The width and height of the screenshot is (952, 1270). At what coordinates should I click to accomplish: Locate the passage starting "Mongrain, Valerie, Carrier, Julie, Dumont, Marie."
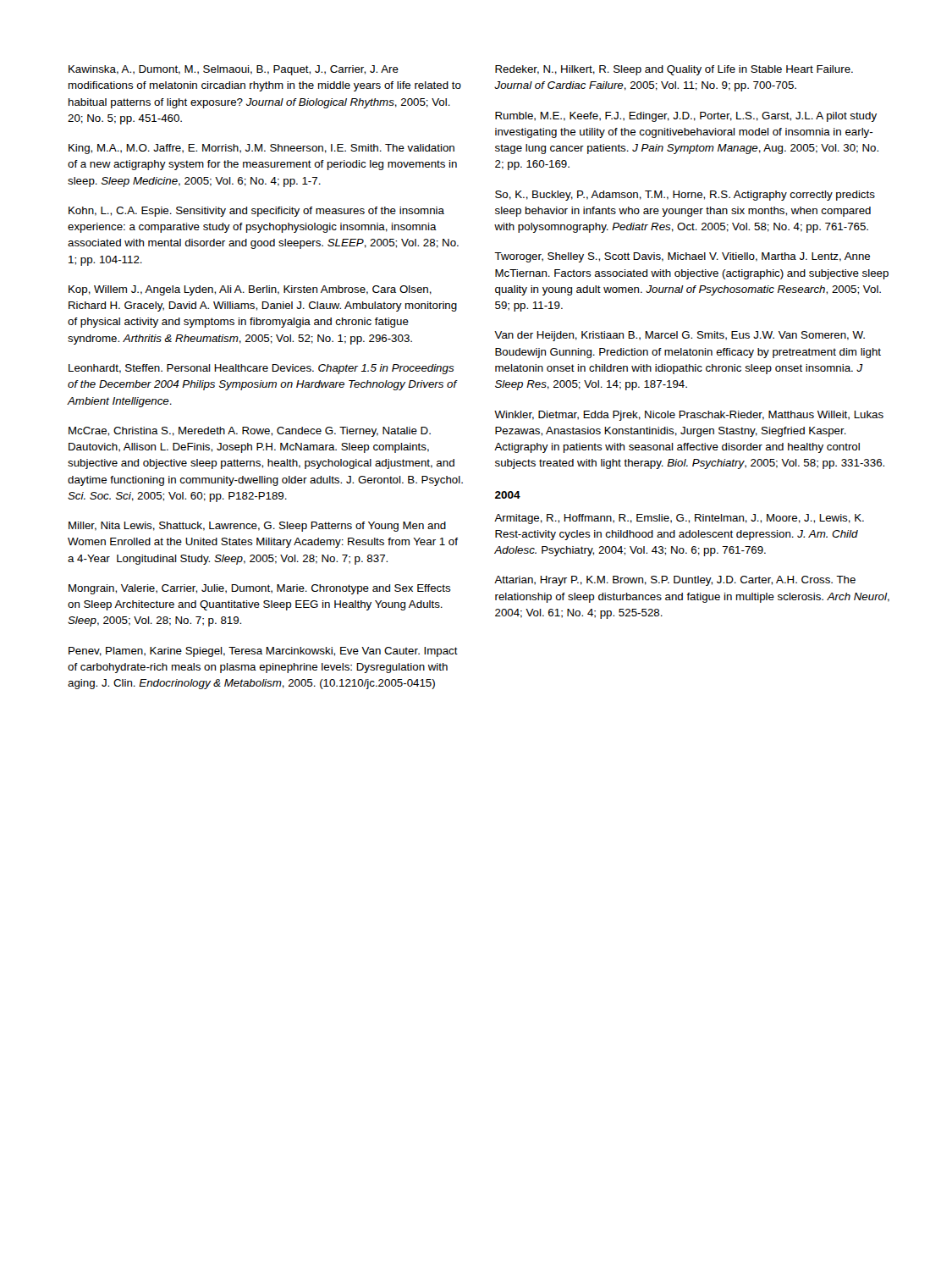point(259,604)
